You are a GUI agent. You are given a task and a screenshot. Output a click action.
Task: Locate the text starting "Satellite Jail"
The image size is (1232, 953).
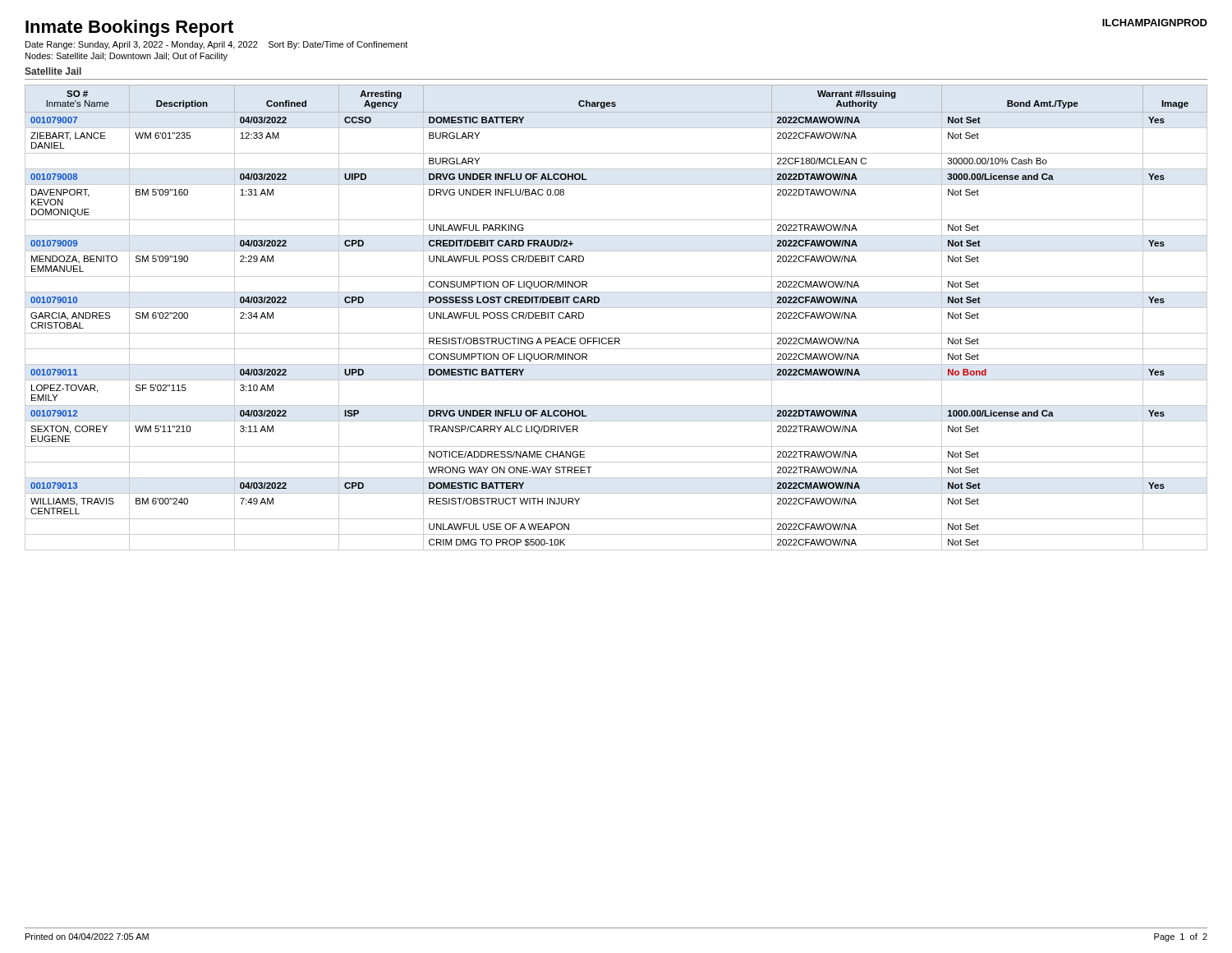[53, 71]
